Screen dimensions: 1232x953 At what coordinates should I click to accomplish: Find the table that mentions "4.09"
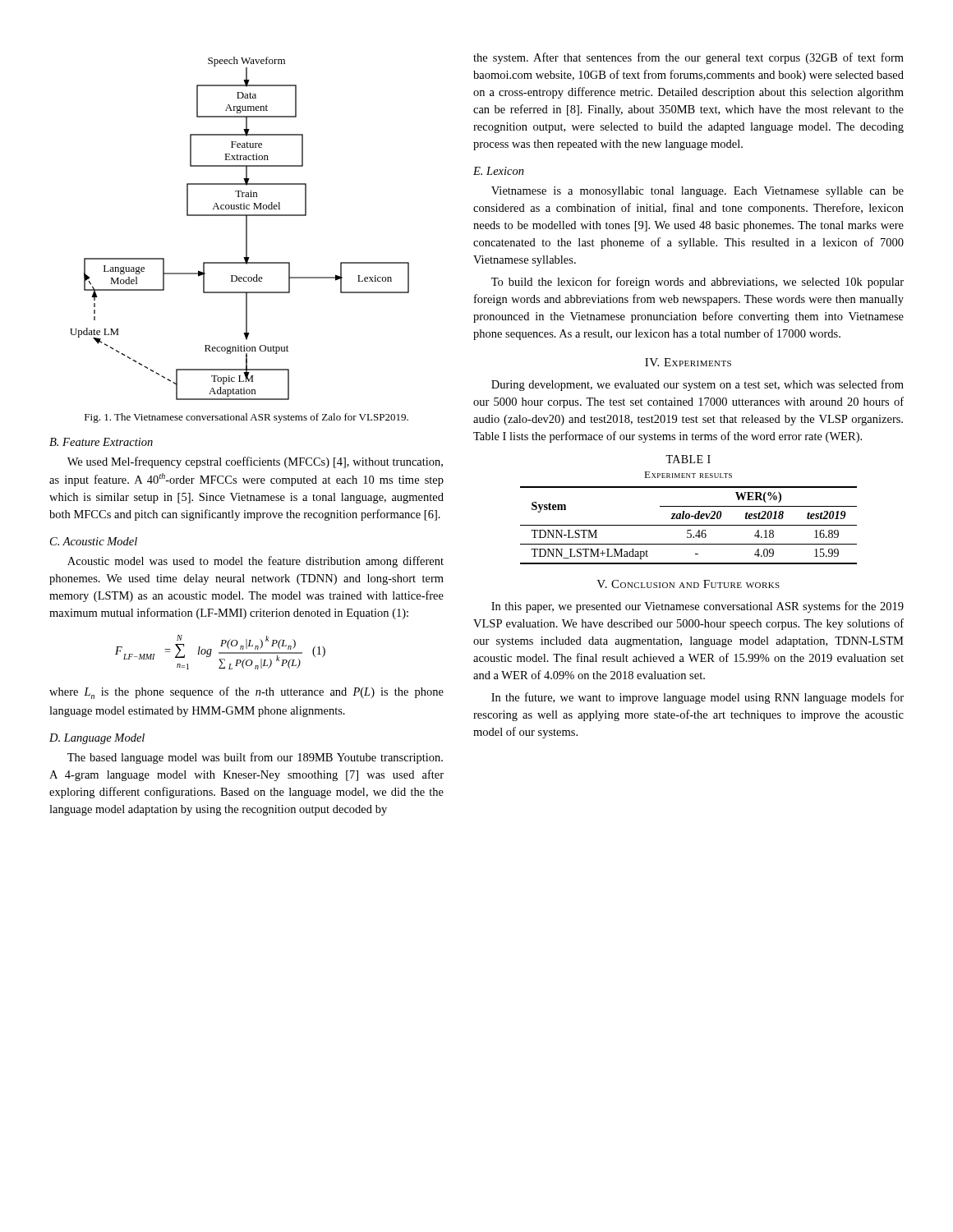(688, 509)
